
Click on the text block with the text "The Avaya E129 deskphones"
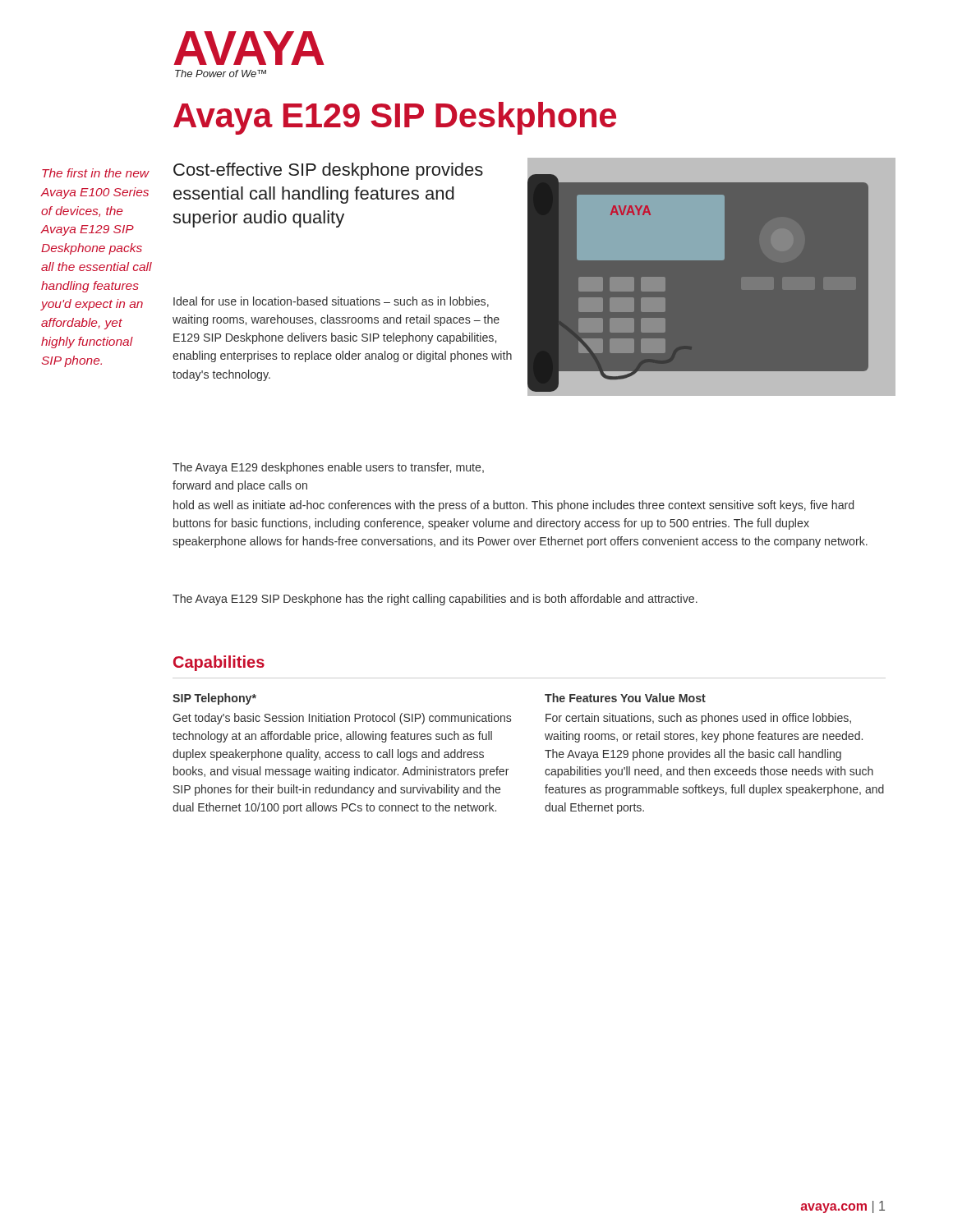tap(329, 476)
